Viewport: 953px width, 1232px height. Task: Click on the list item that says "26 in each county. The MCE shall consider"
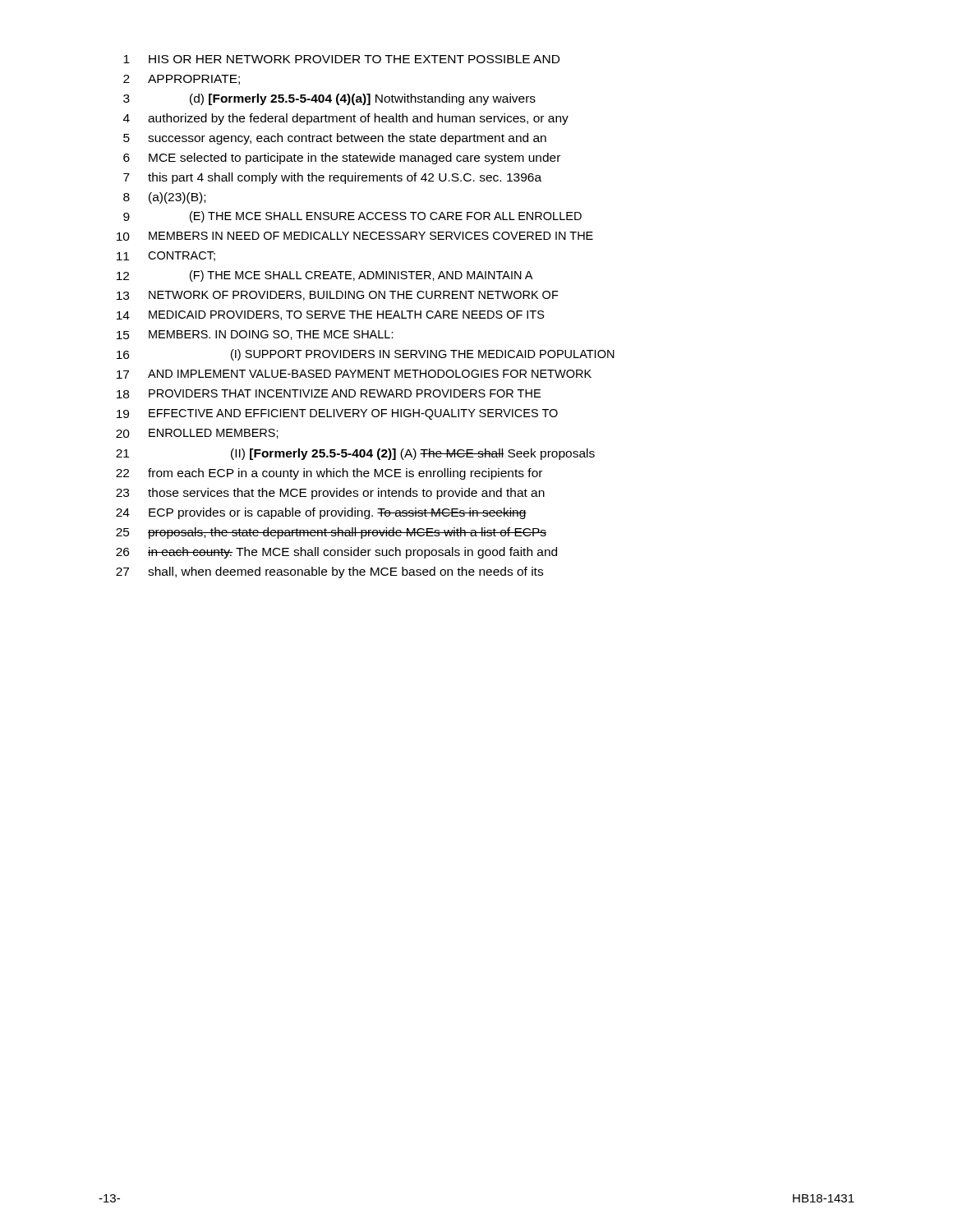[x=476, y=552]
